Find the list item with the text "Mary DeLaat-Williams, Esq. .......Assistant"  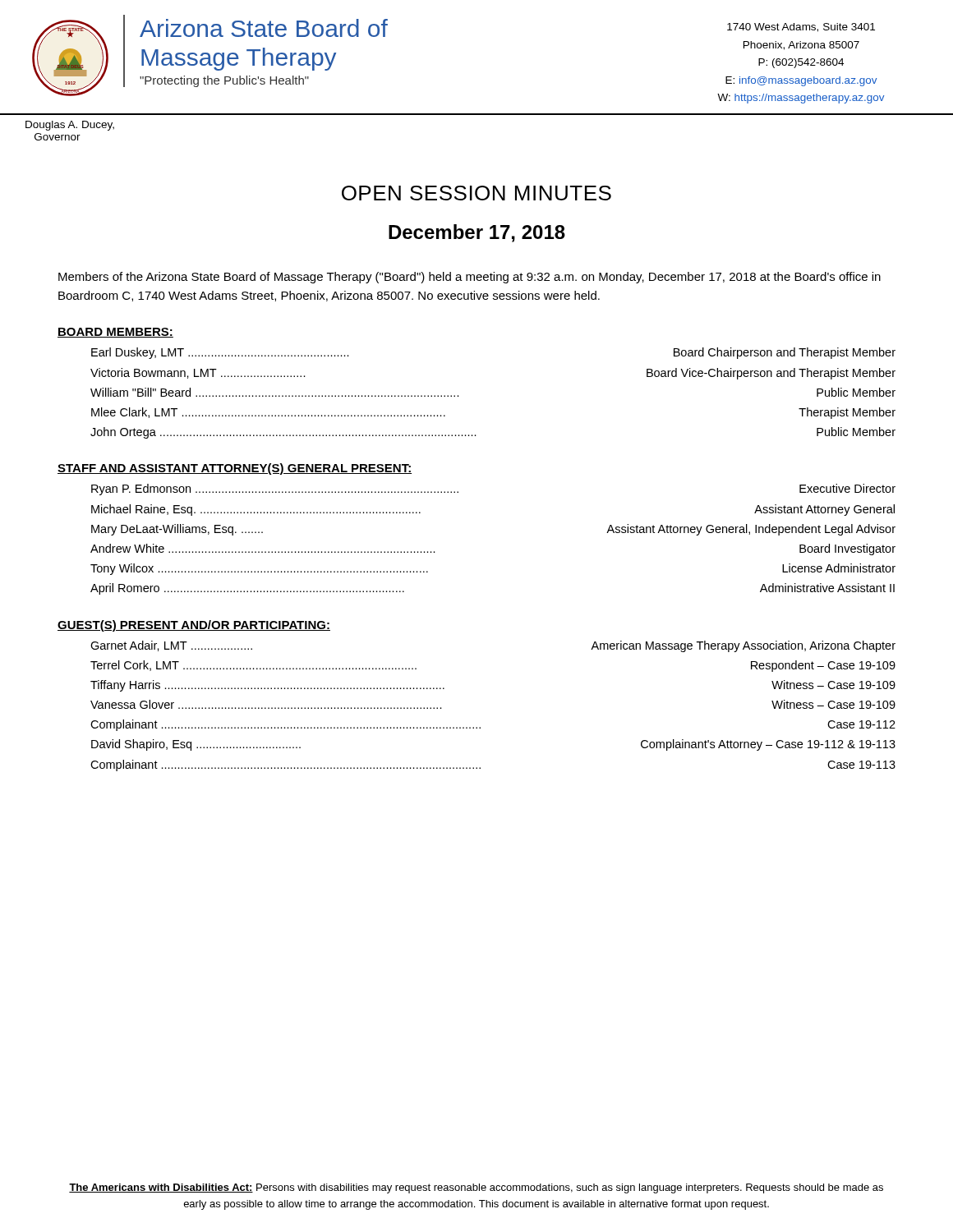[x=169, y=529]
